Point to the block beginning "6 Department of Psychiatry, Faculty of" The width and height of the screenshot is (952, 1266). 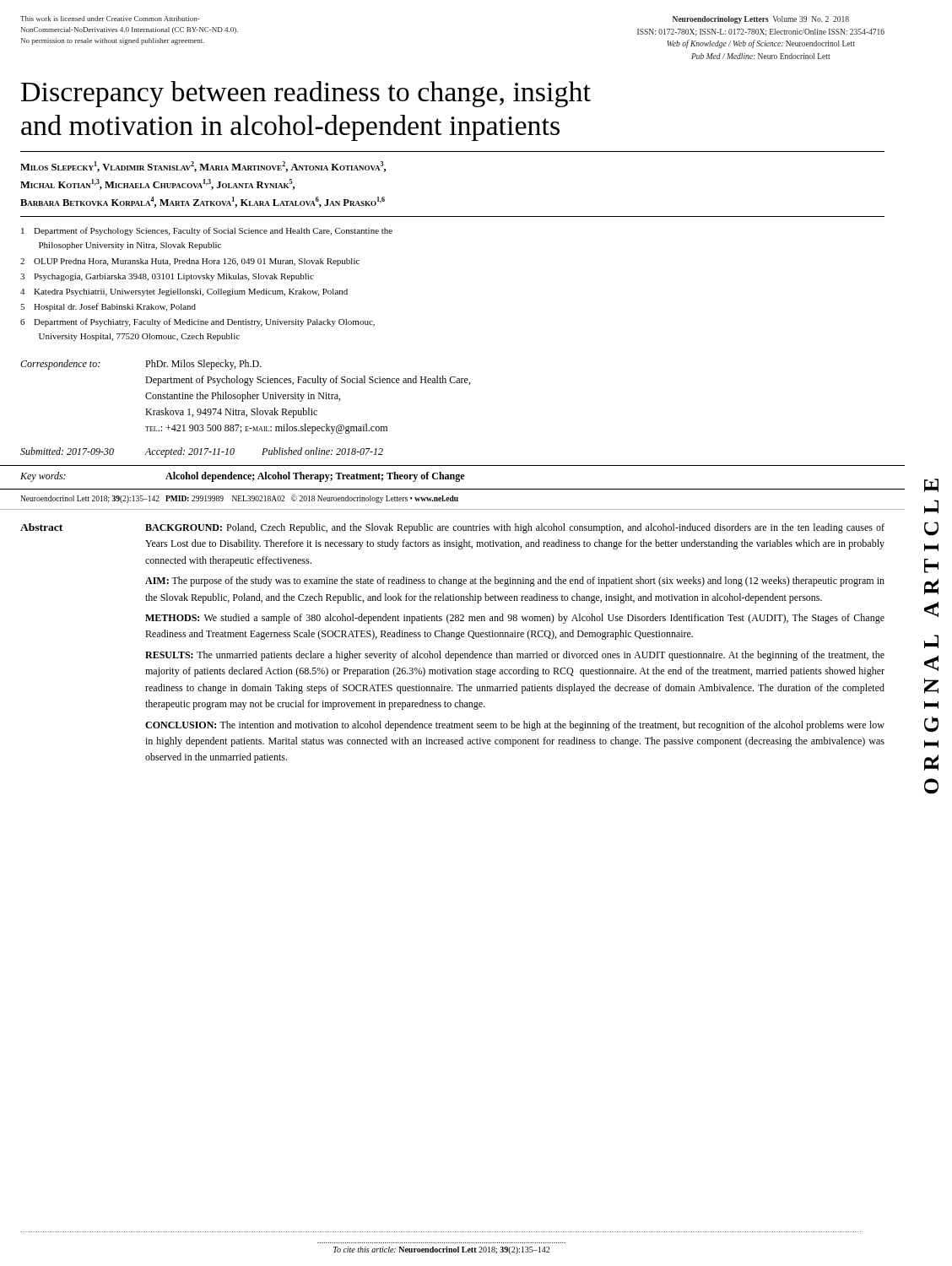point(198,329)
